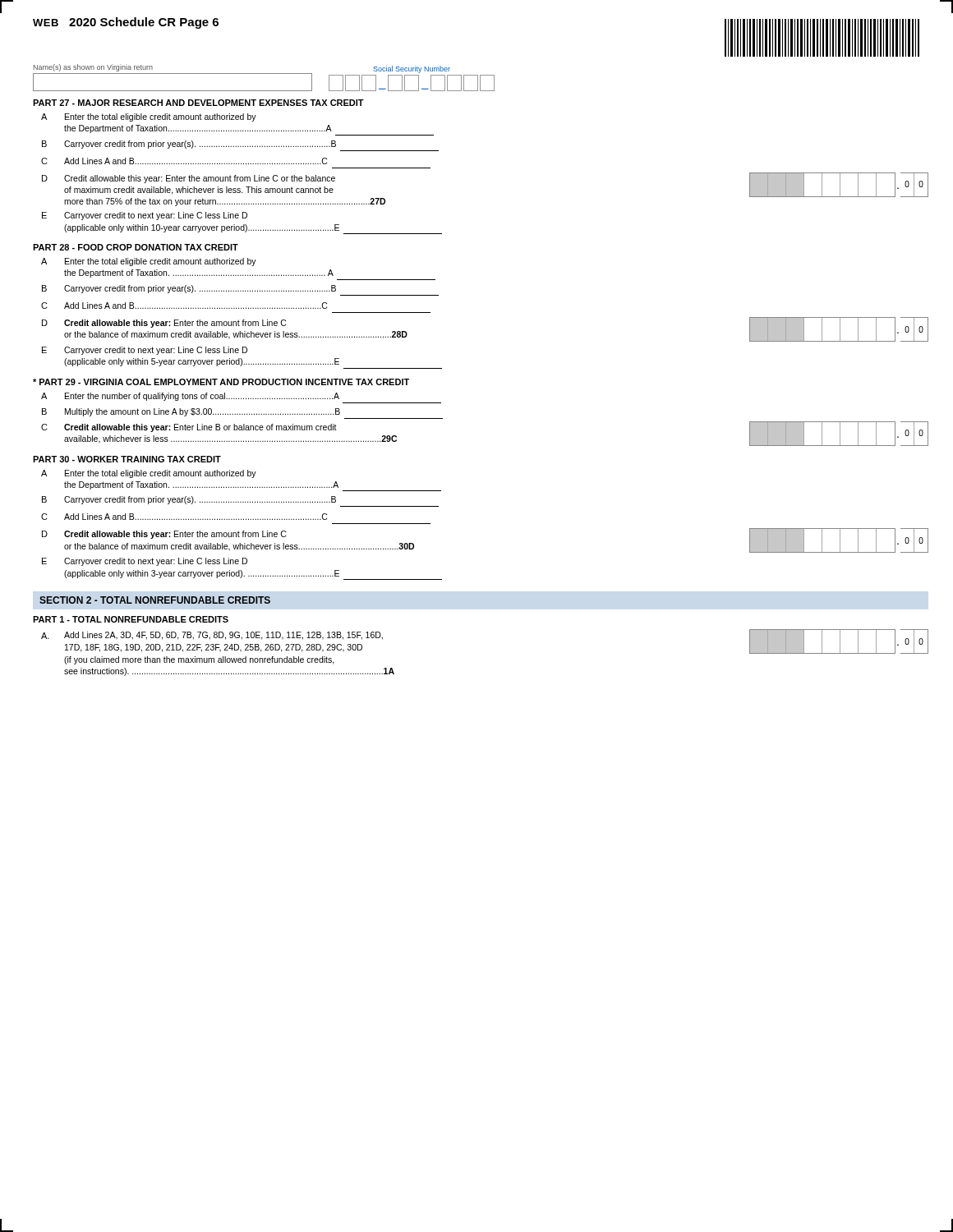953x1232 pixels.
Task: Click on the section header that reads "PART 30 -"
Action: coord(127,459)
